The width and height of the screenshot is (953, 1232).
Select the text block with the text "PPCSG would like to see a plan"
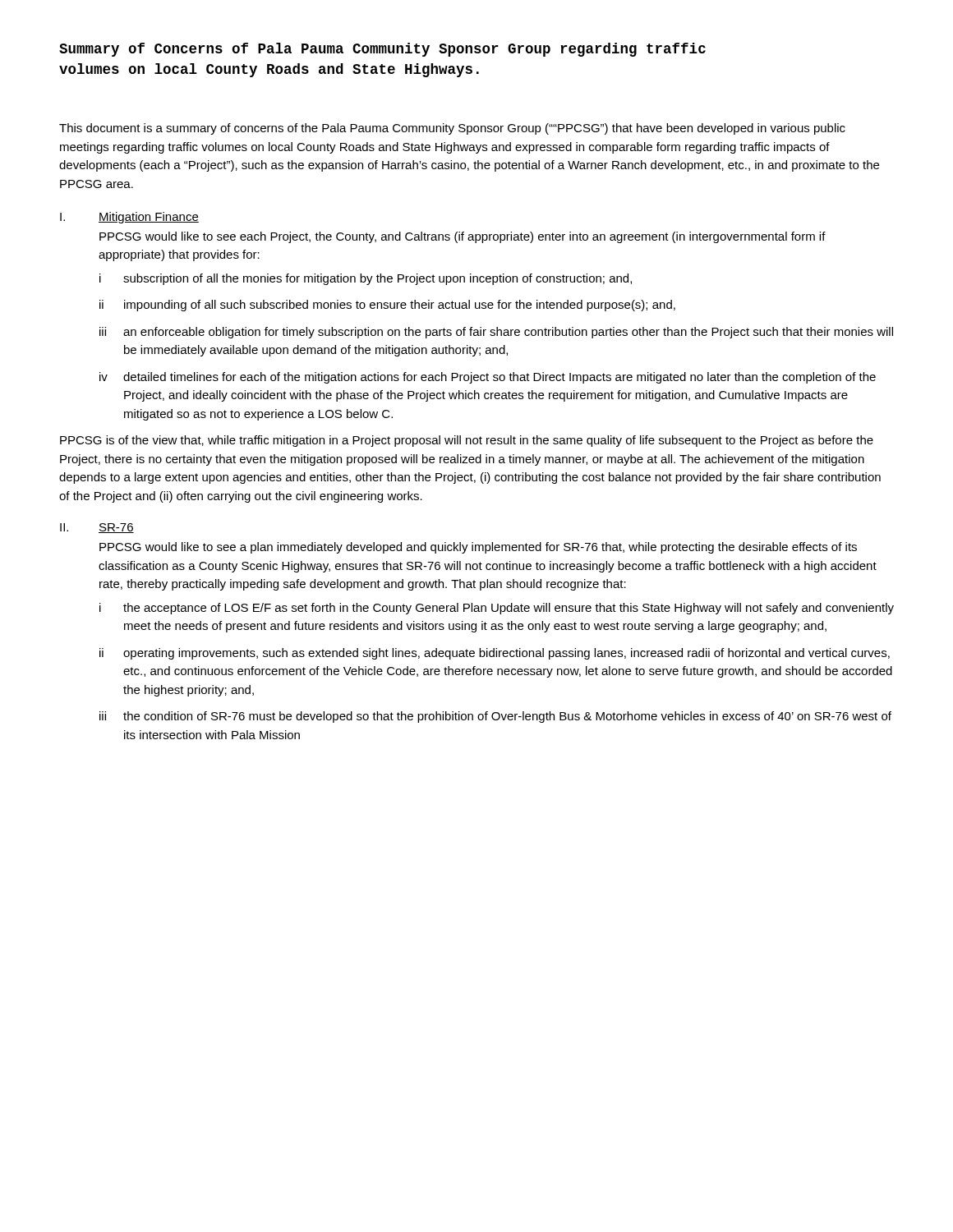(487, 565)
